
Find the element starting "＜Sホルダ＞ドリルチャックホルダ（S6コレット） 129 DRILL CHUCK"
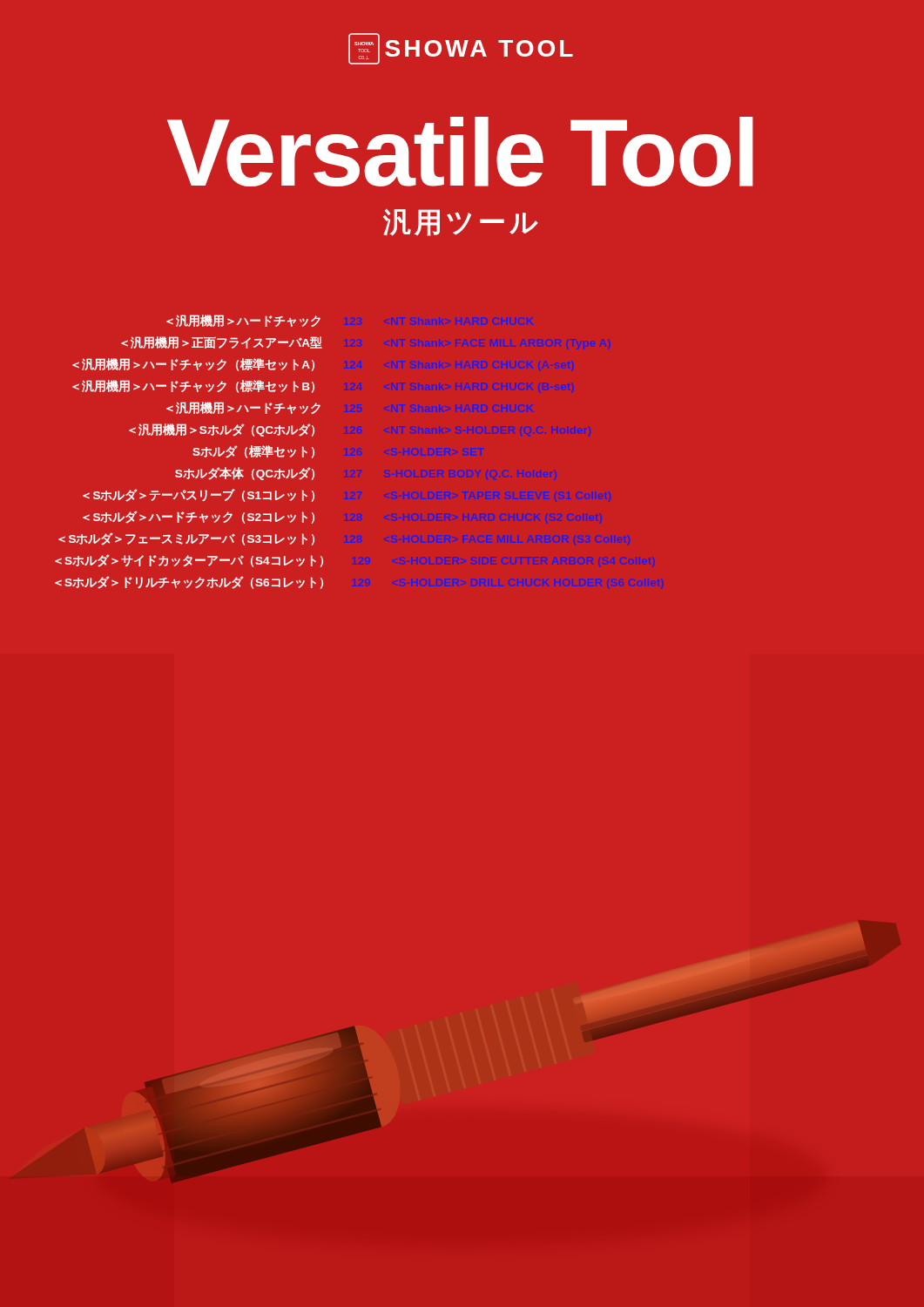pos(189,582)
